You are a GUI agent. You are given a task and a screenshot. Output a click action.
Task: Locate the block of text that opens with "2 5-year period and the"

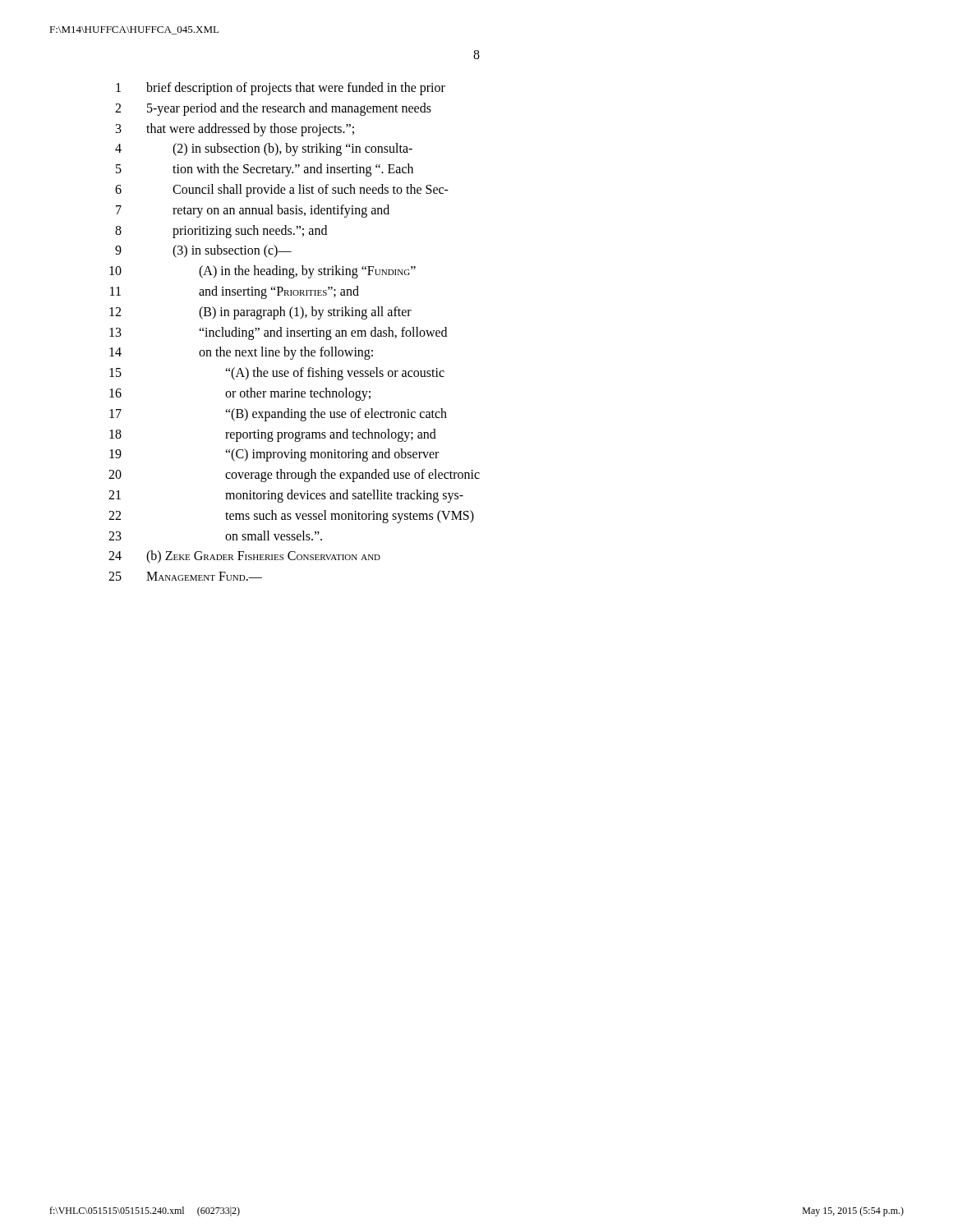[273, 109]
